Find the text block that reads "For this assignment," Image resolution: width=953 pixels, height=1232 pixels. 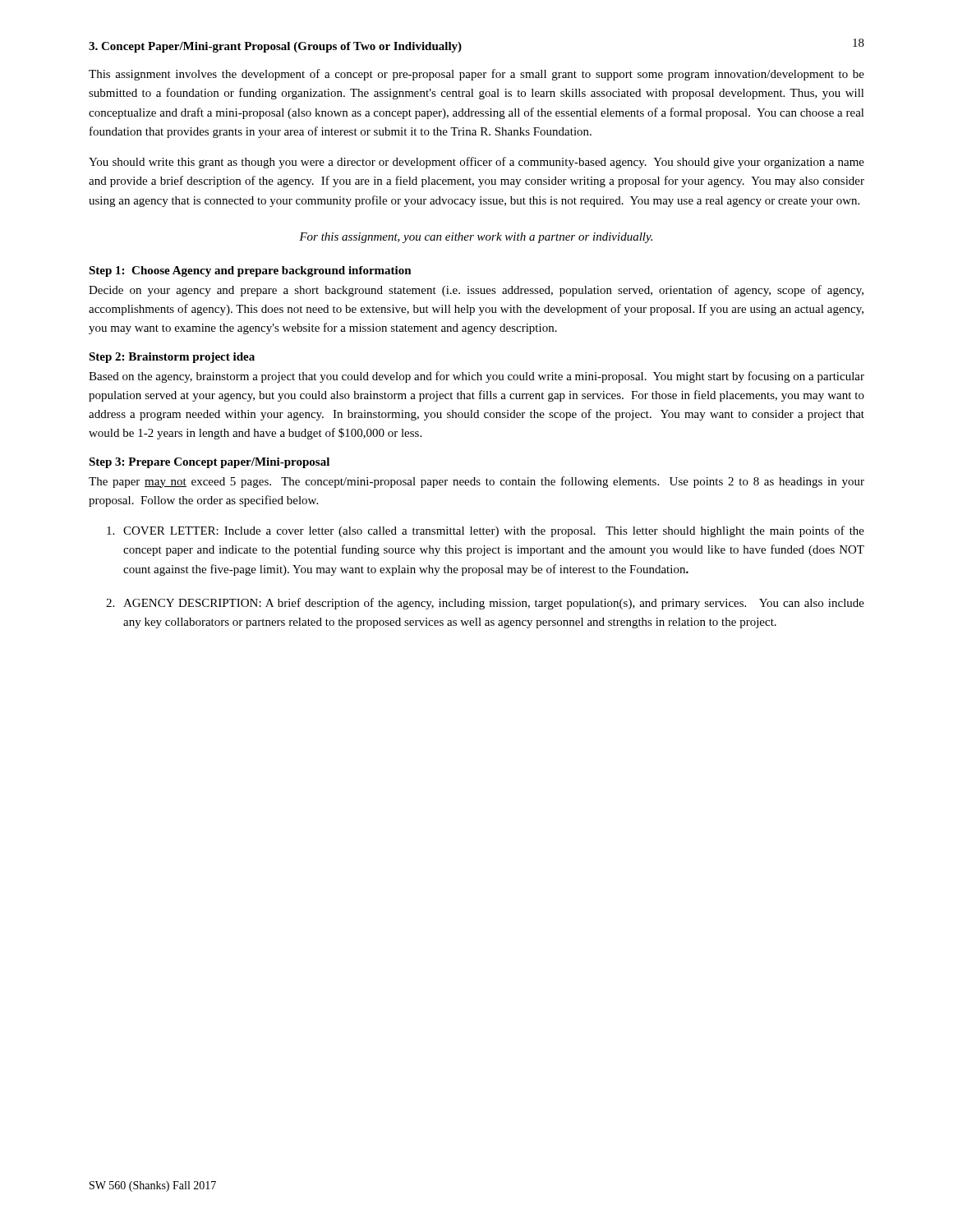[x=476, y=237]
